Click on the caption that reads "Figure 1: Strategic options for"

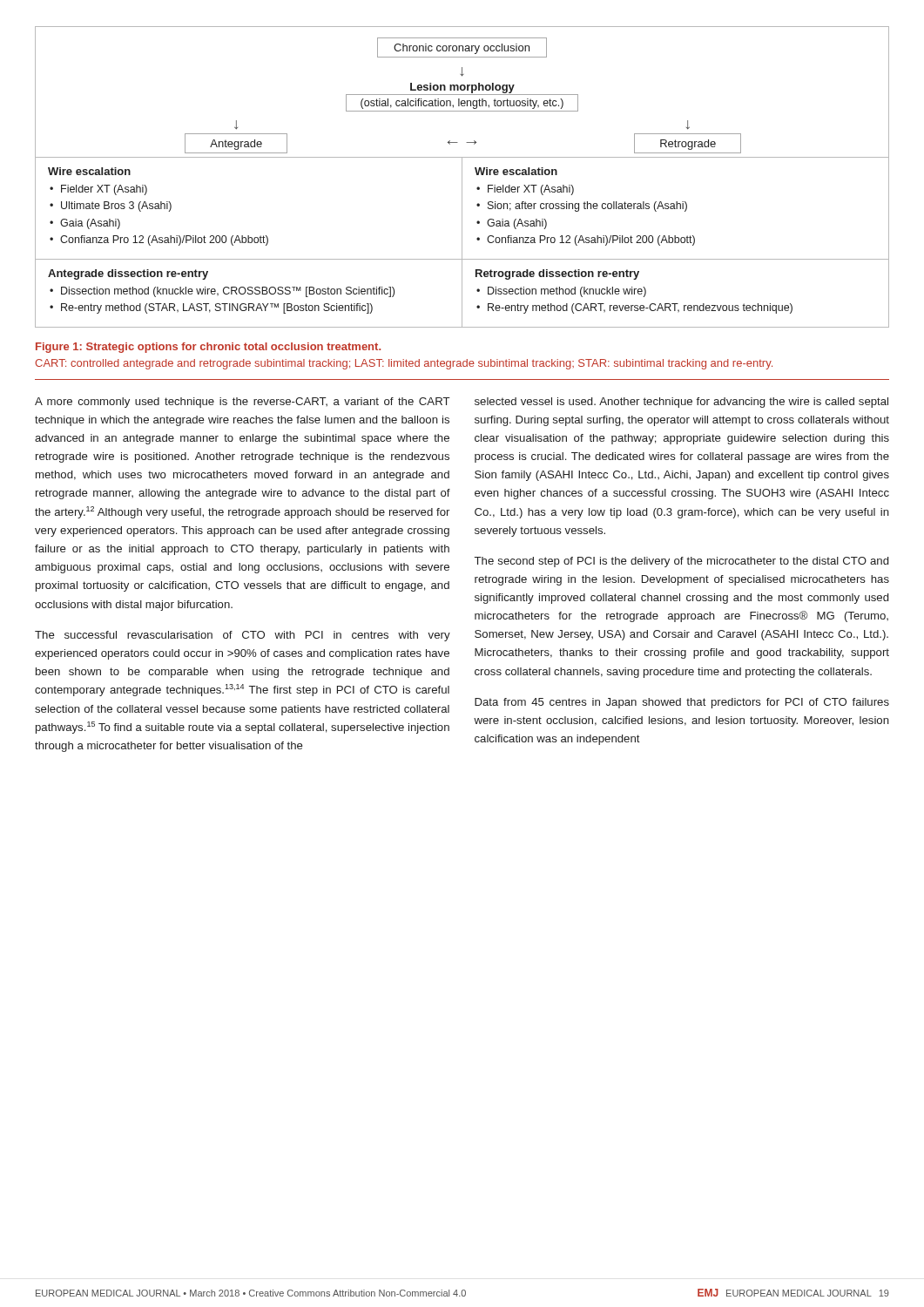(x=404, y=355)
